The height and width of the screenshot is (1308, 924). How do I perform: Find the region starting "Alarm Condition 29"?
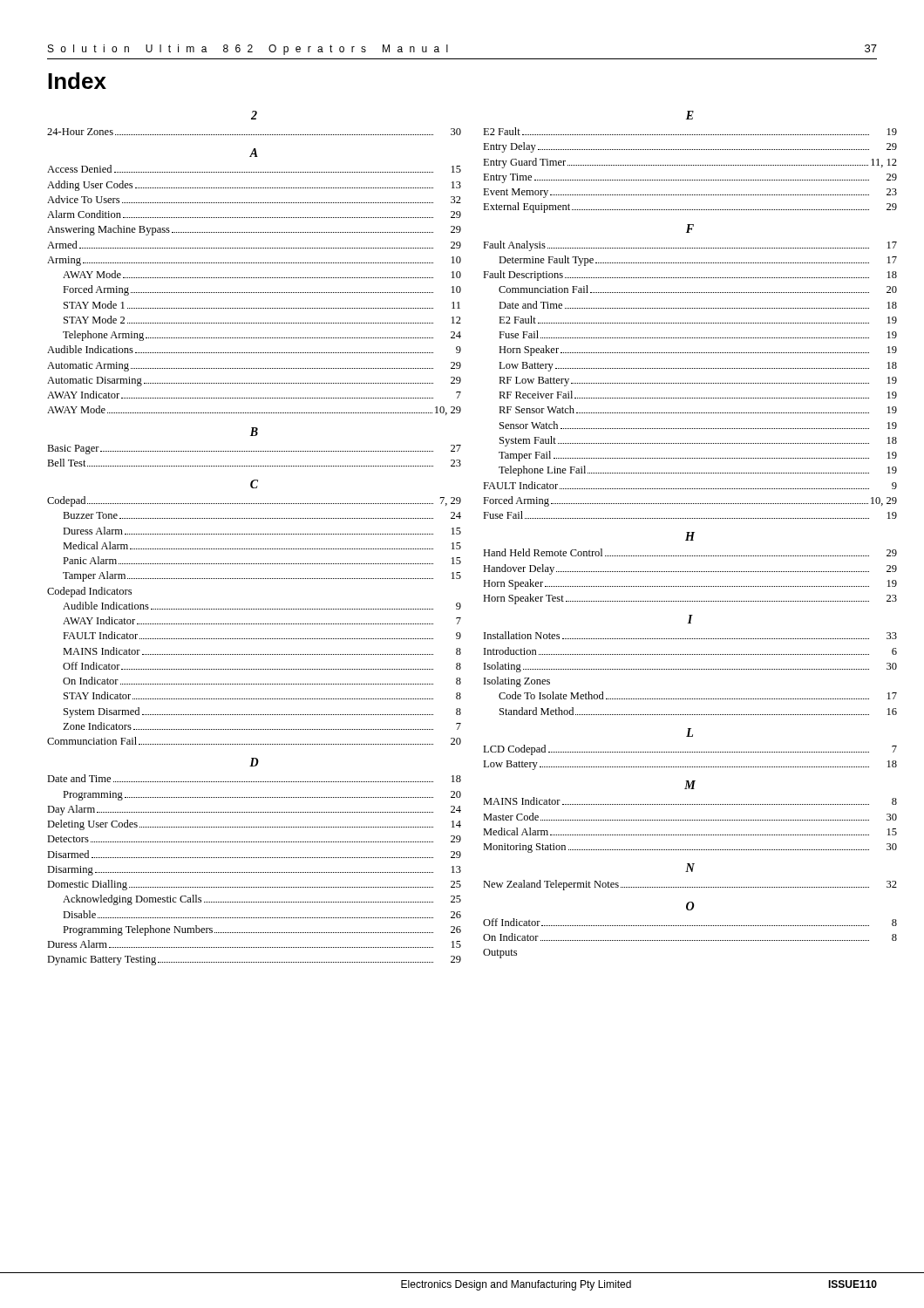(x=254, y=215)
